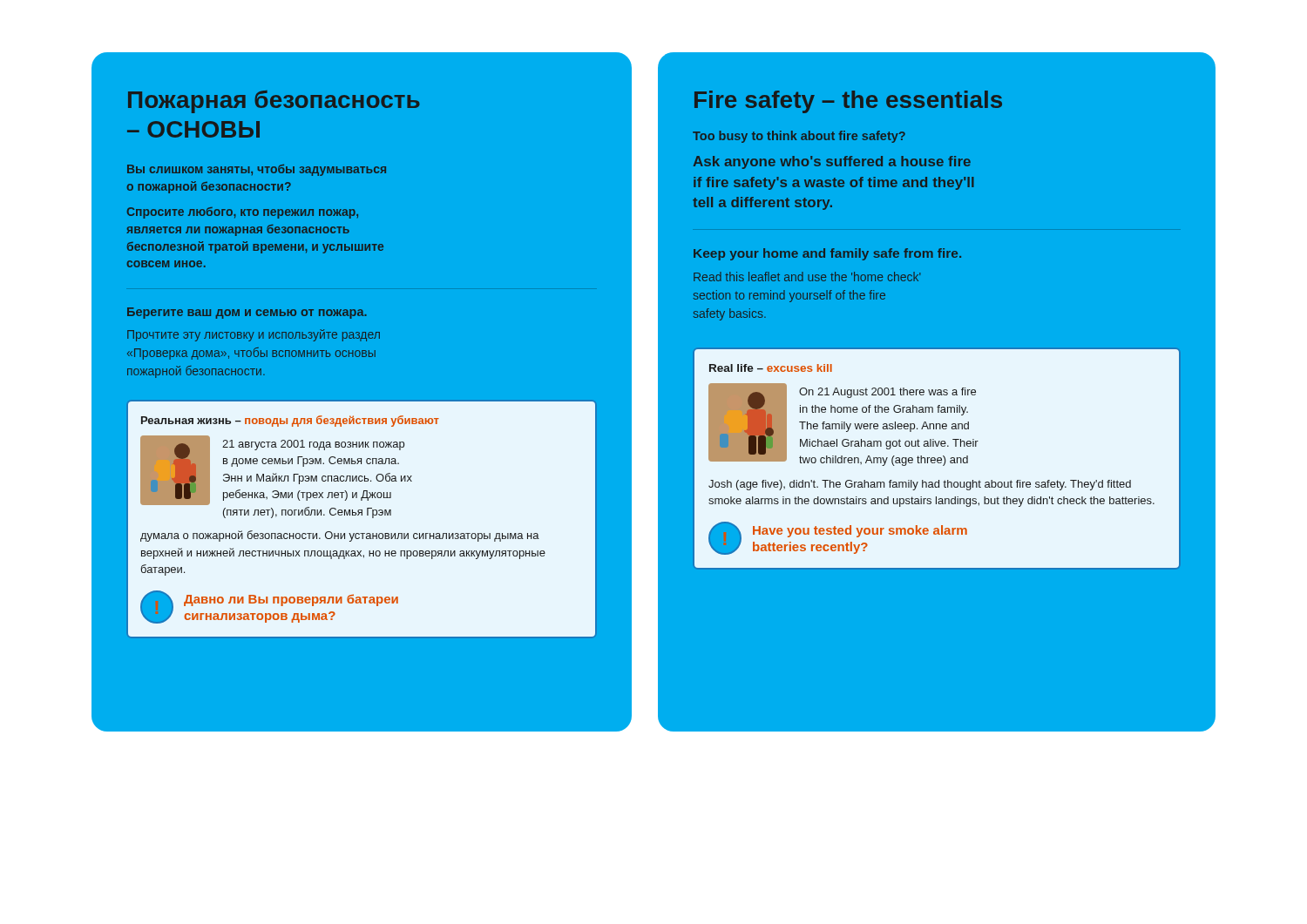The height and width of the screenshot is (924, 1307).
Task: Click the section header that begins "Берегите ваш дом"
Action: pyautogui.click(x=362, y=312)
